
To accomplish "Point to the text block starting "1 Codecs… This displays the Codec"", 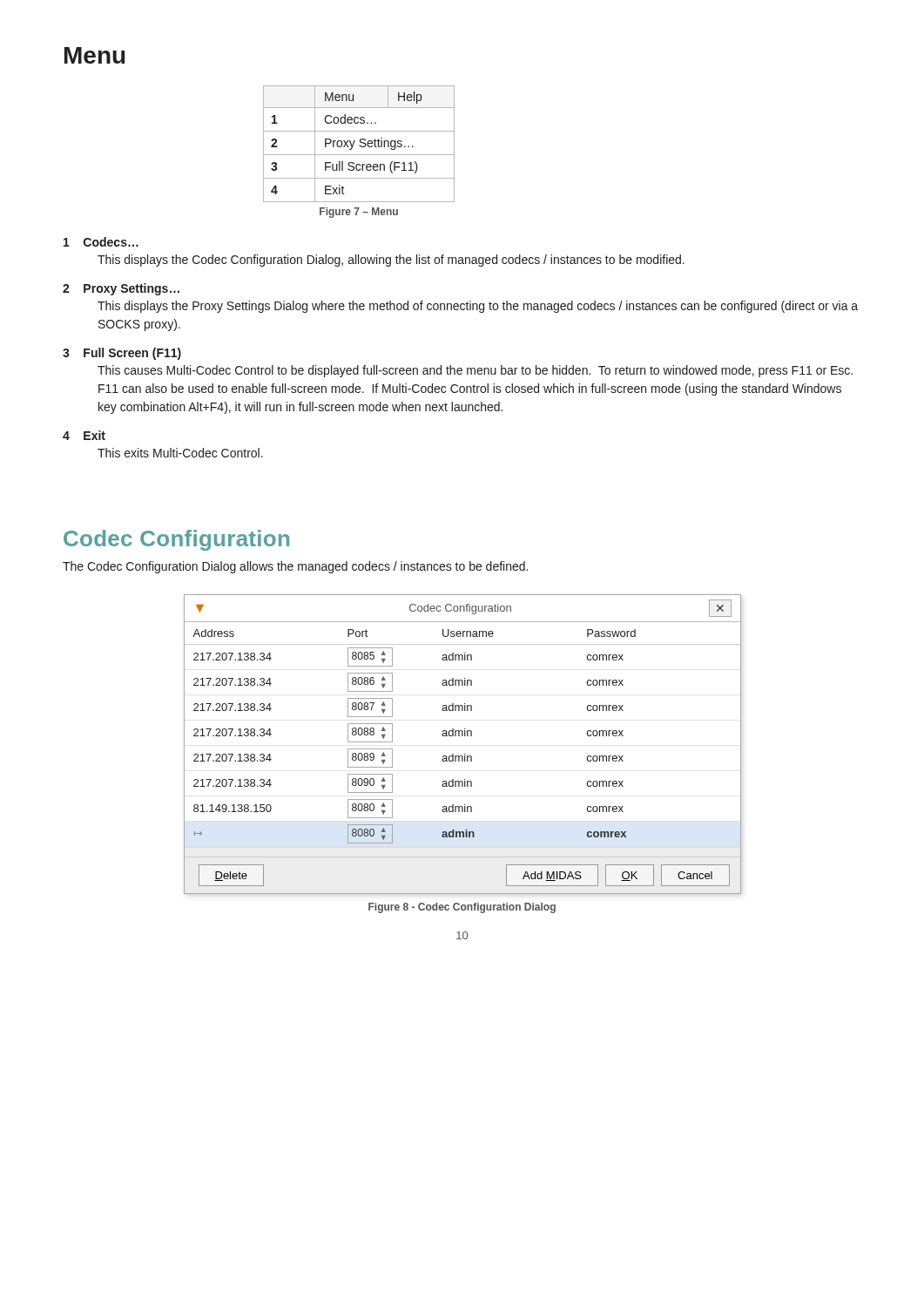I will (x=462, y=252).
